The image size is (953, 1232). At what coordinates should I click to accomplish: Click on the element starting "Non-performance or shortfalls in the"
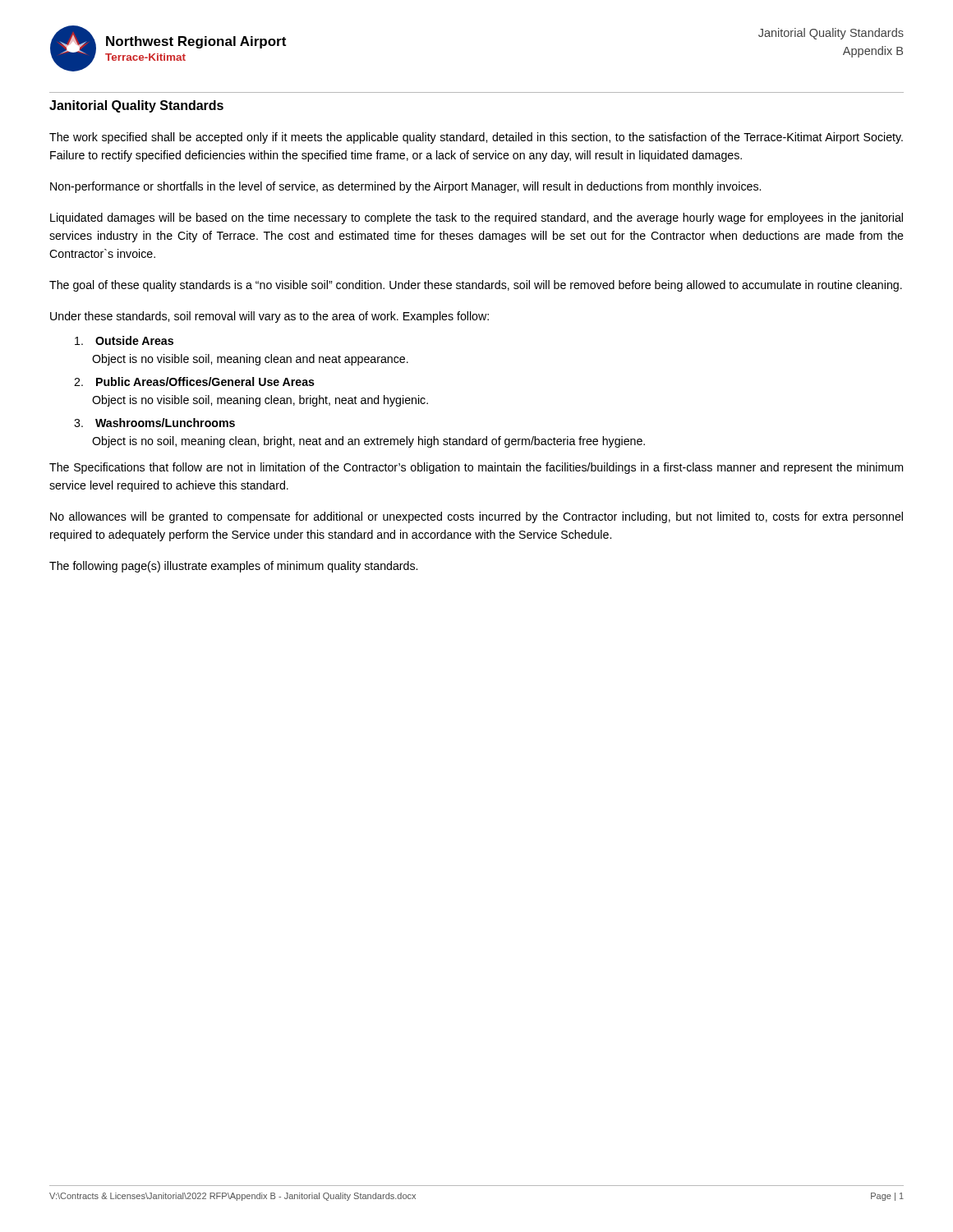[x=406, y=186]
